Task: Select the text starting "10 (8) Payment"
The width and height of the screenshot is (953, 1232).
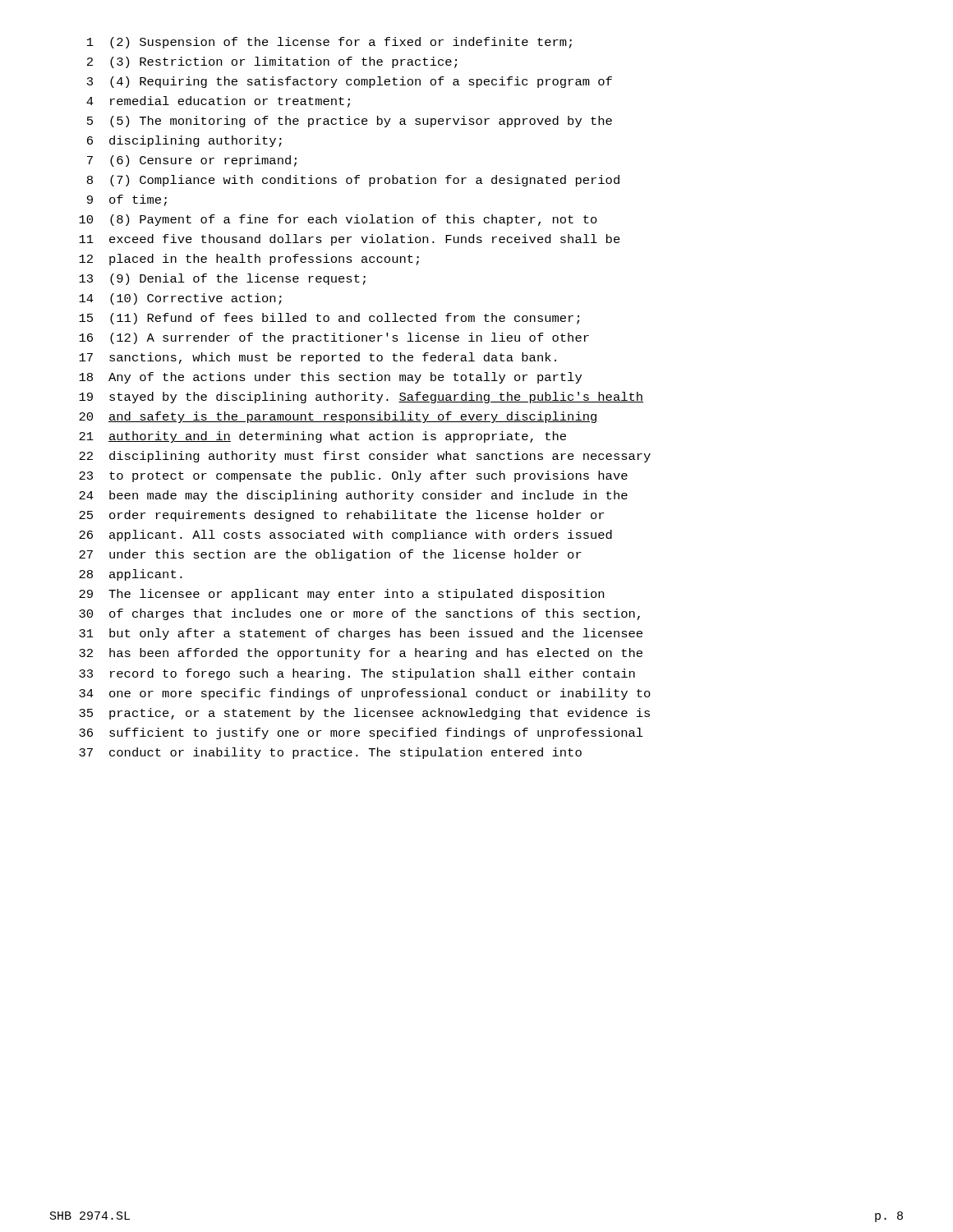Action: tap(476, 220)
